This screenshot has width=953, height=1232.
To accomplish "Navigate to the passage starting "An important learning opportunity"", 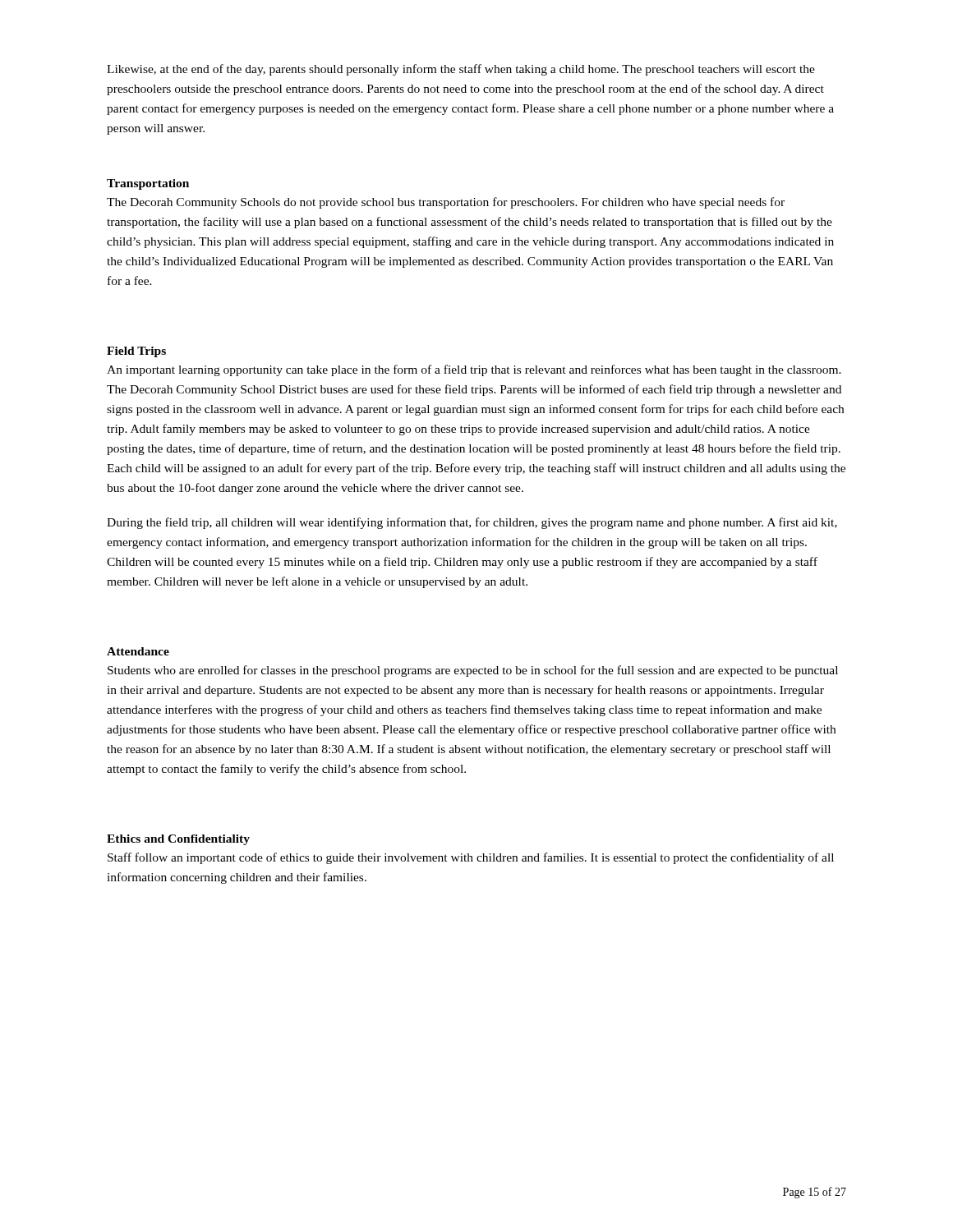I will (476, 429).
